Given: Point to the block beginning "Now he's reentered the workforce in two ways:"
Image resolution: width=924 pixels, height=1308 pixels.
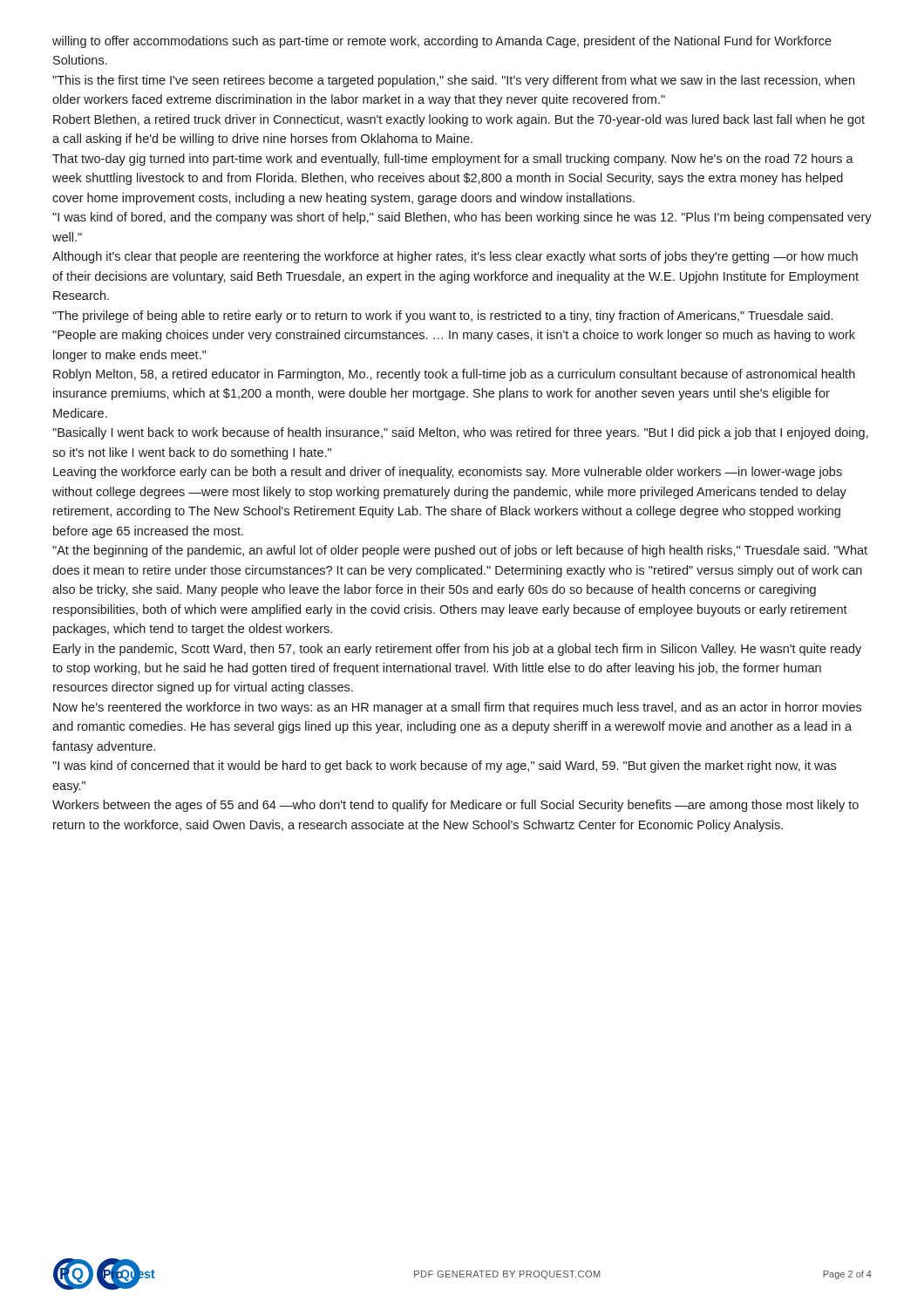Looking at the screenshot, I should tap(457, 727).
